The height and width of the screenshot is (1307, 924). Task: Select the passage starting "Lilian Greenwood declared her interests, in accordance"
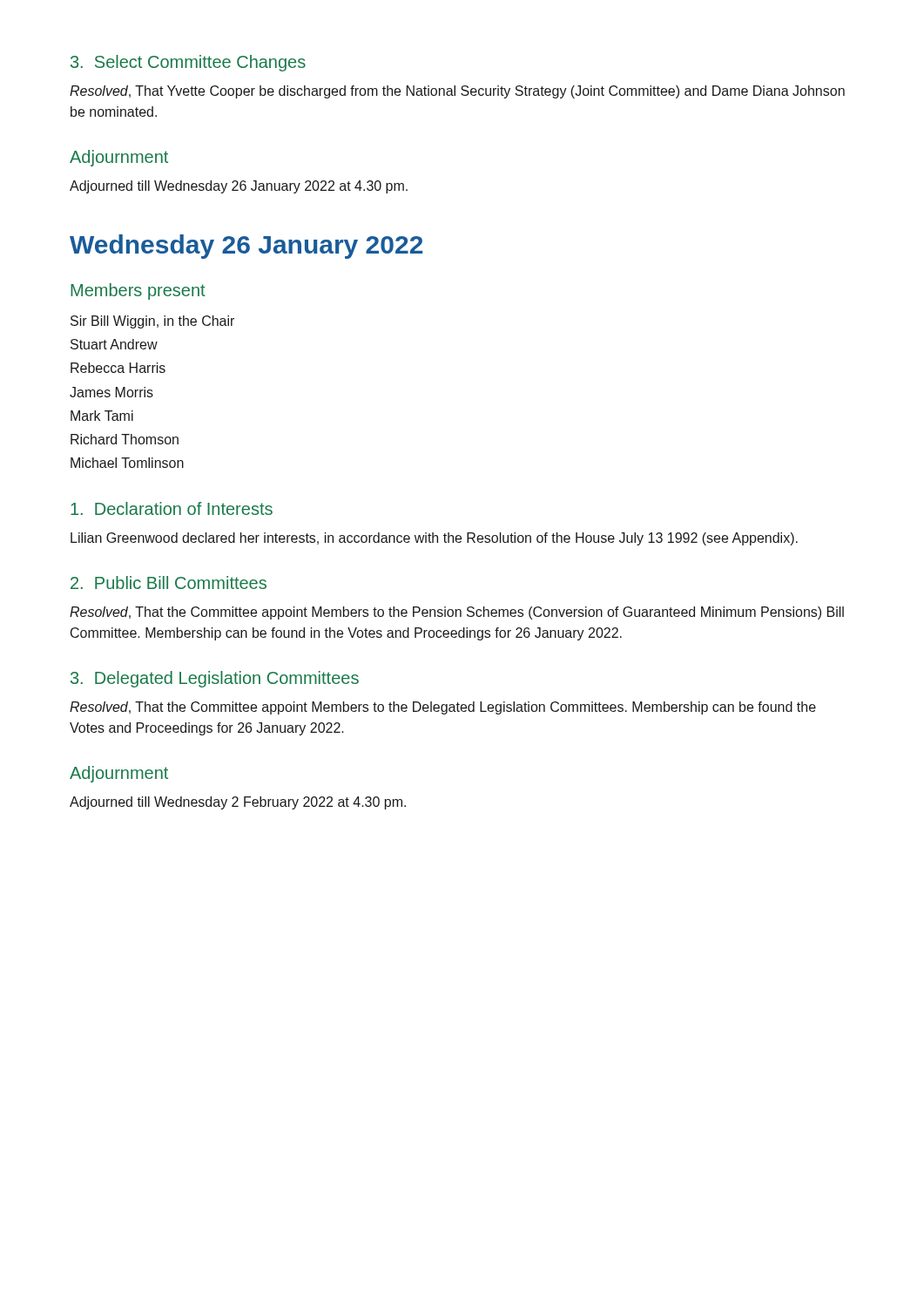(x=434, y=538)
